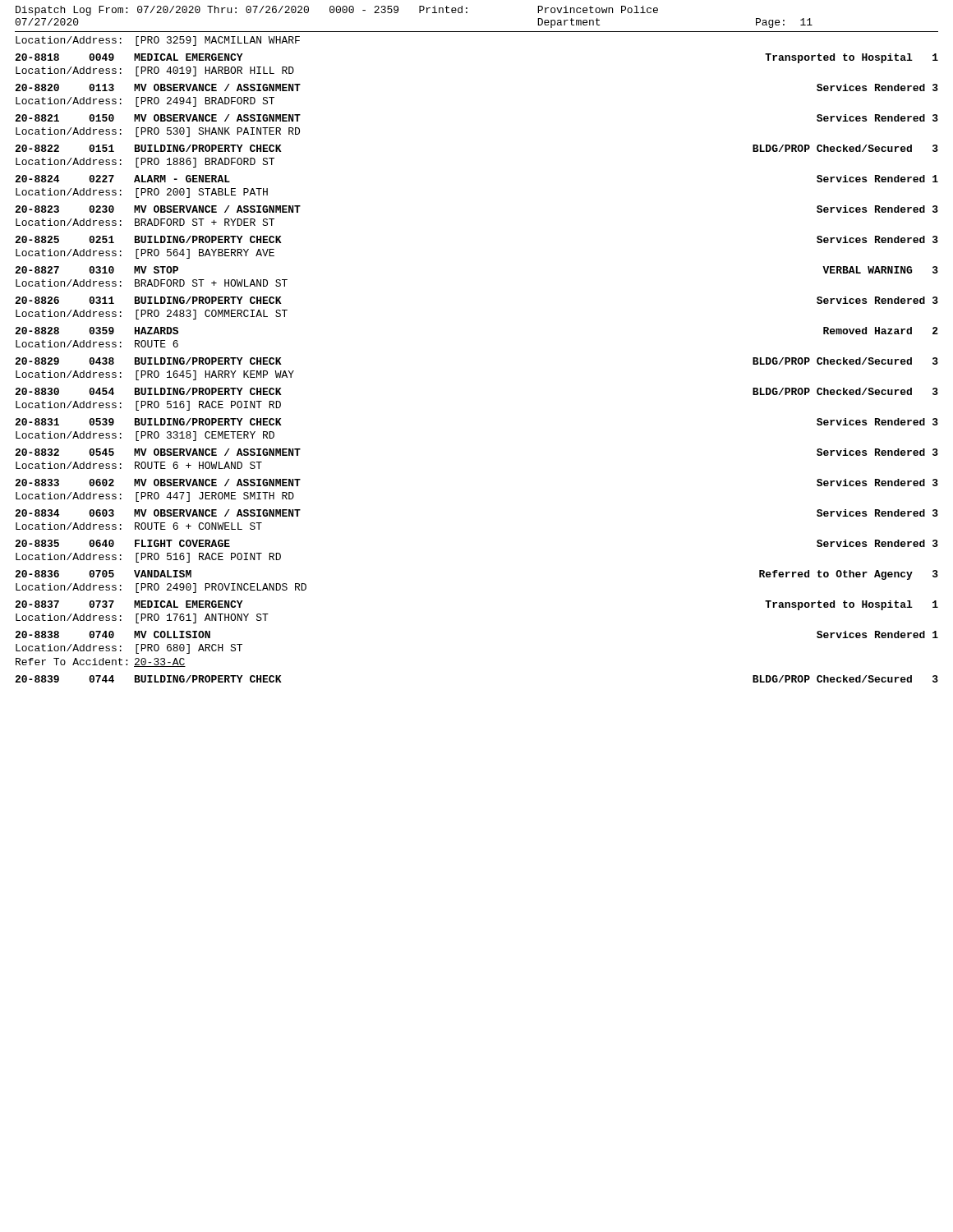Find the text starting "20-8836 0705 VANDALISM Referred to Other Agency 3"
The image size is (953, 1232).
point(37,575)
